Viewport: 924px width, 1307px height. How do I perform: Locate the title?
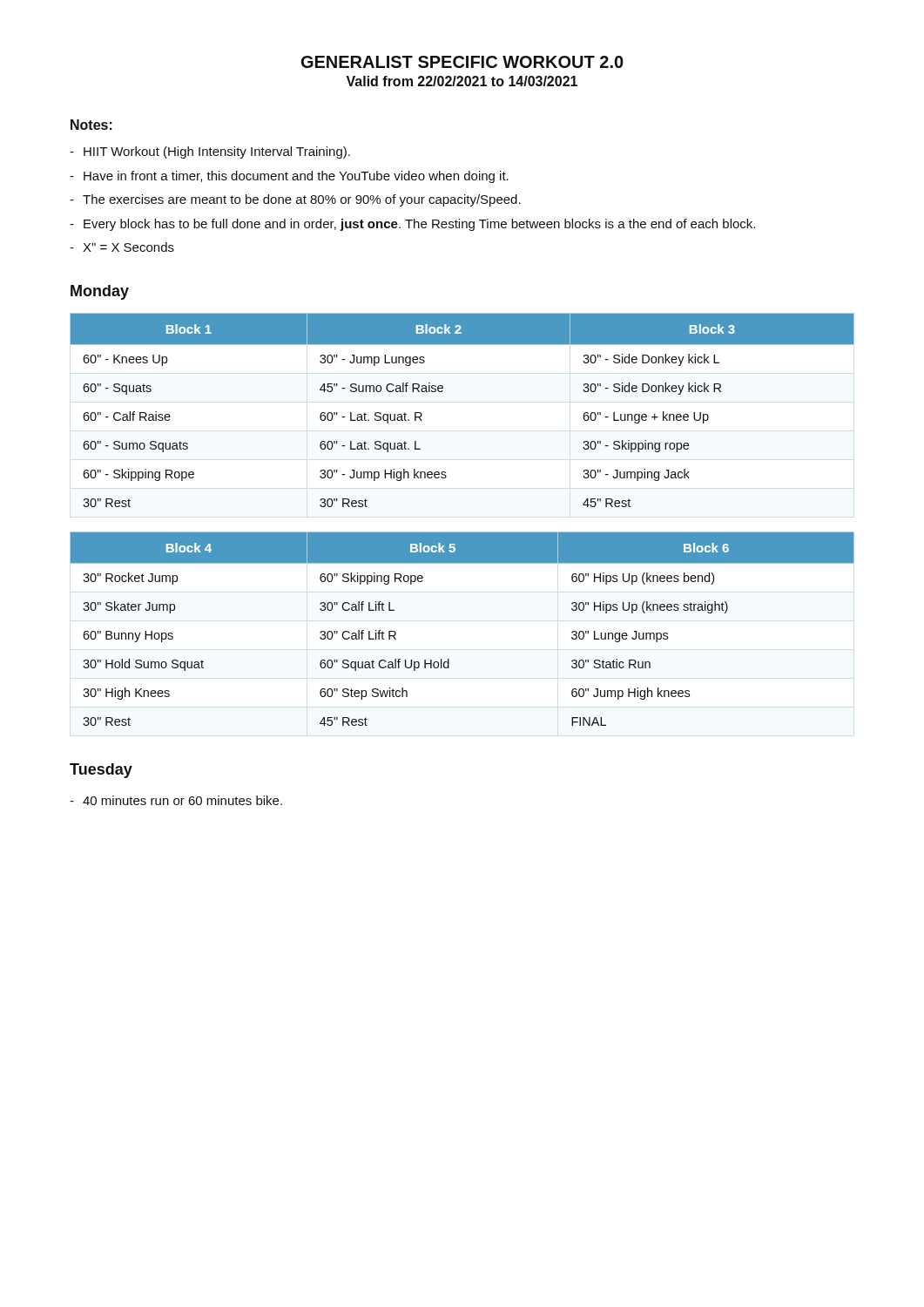tap(462, 71)
